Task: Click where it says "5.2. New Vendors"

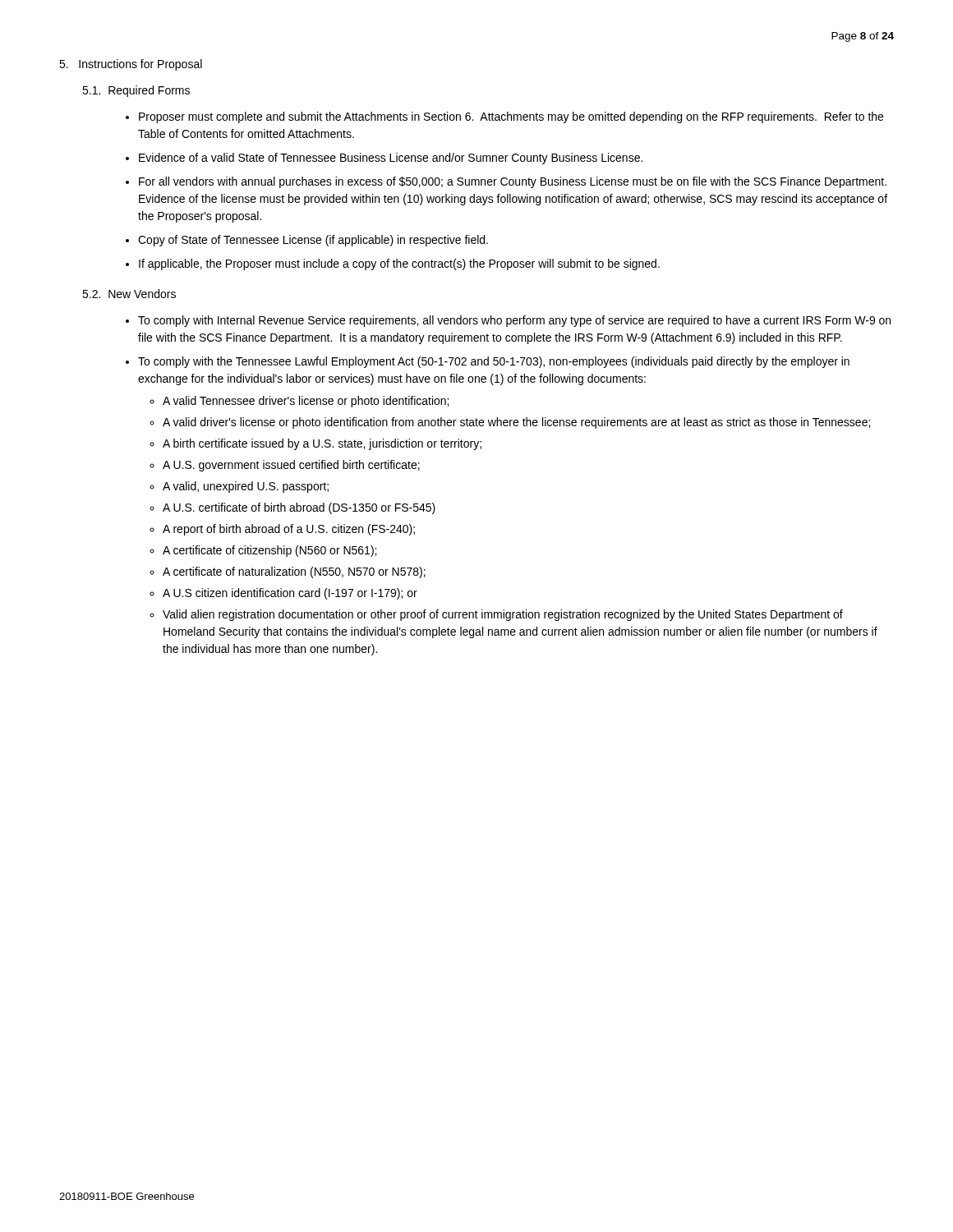Action: pos(129,294)
